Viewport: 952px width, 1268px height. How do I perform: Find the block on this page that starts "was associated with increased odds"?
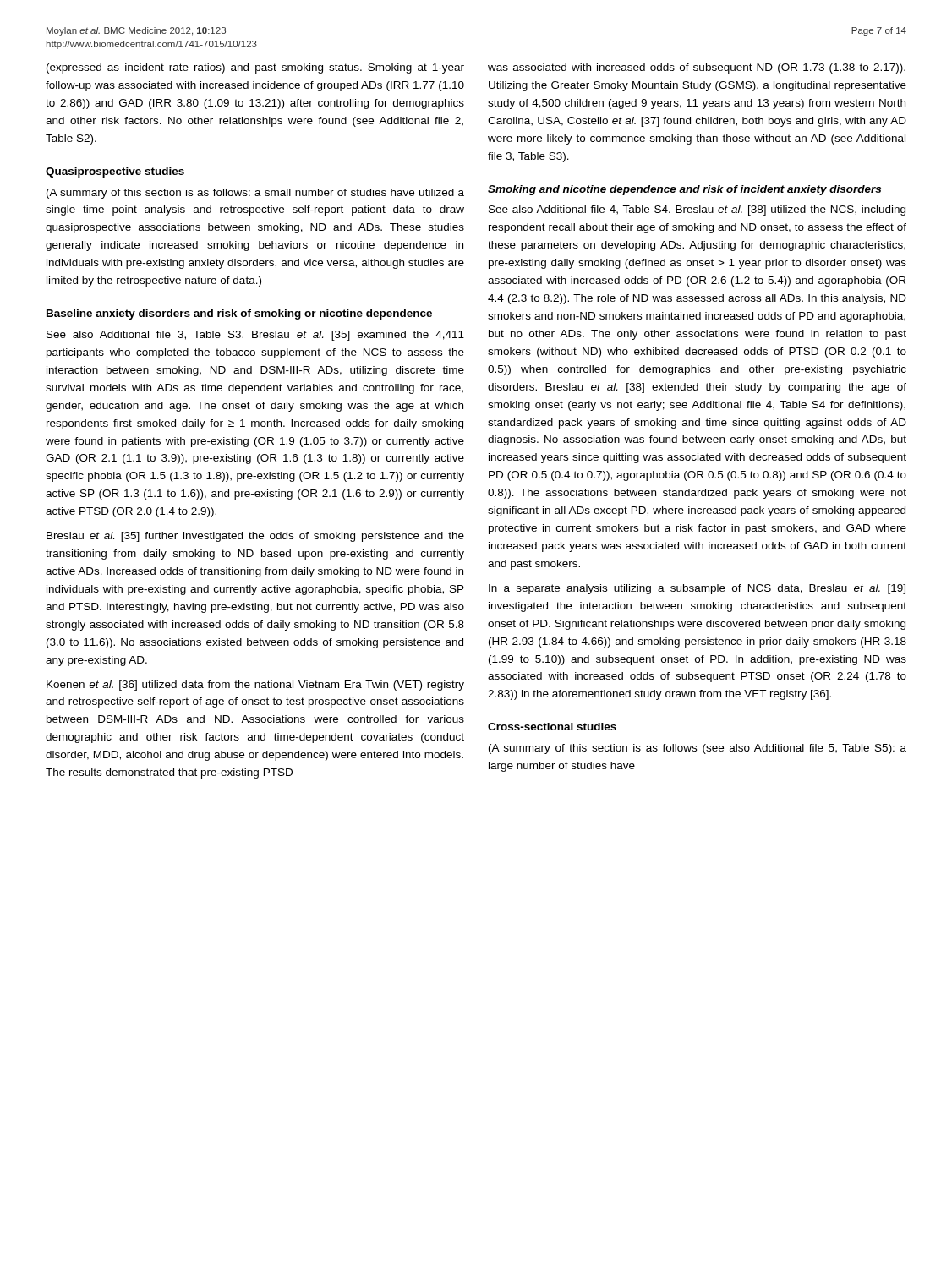click(697, 112)
